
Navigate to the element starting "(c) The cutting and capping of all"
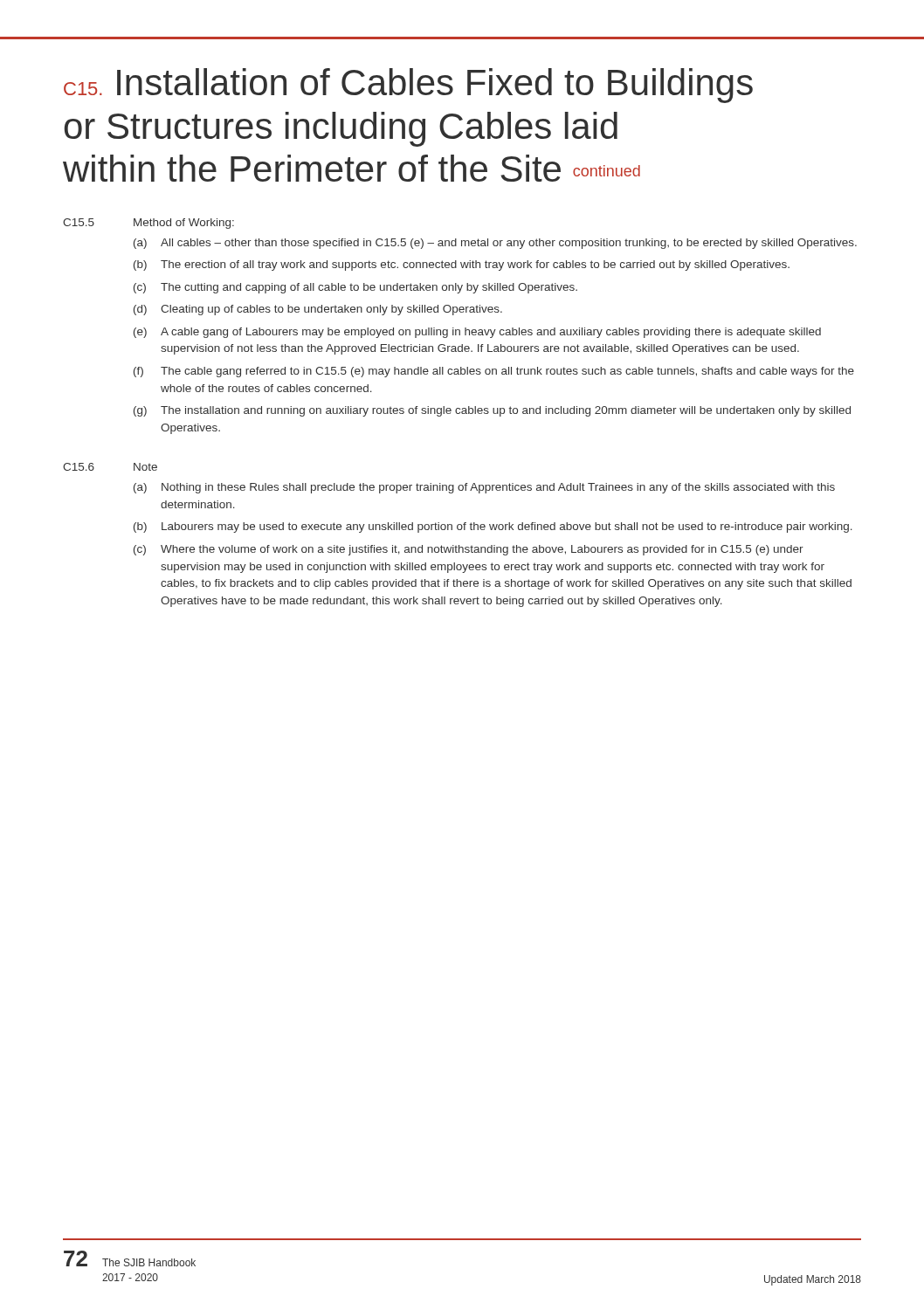coord(497,287)
